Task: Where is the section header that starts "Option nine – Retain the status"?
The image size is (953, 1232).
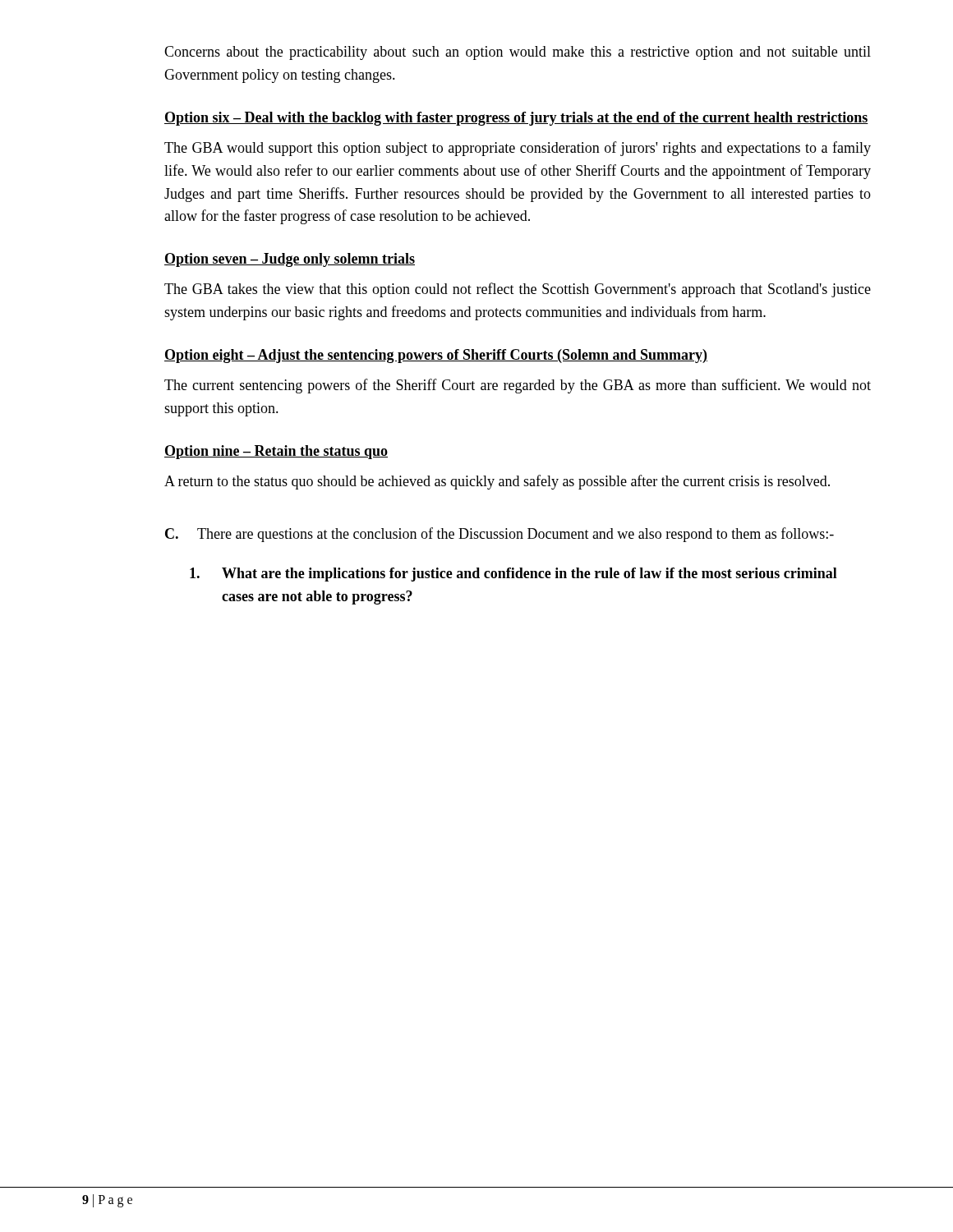Action: pos(276,451)
